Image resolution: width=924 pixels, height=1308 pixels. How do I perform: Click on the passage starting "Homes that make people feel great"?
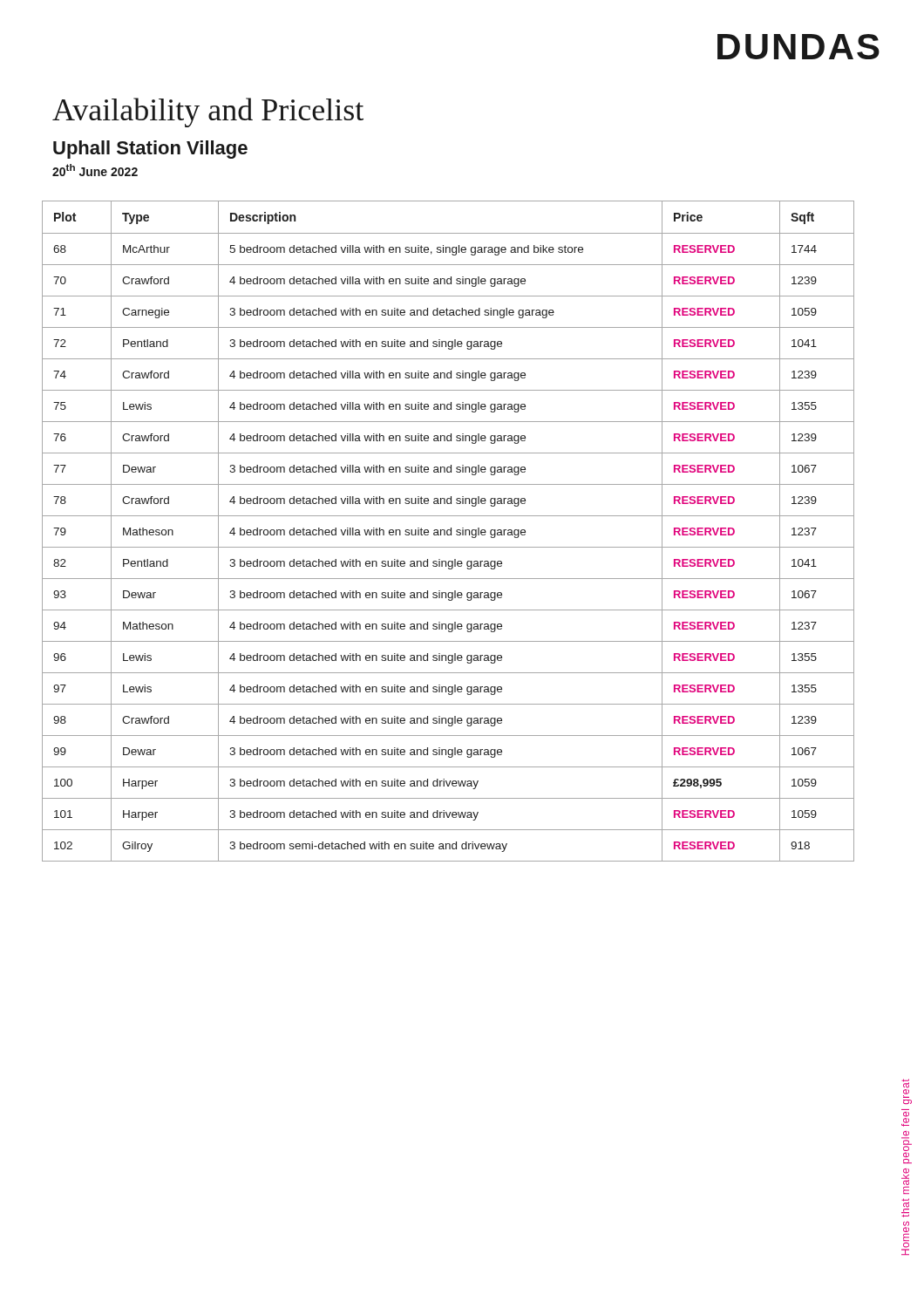[x=906, y=1167]
